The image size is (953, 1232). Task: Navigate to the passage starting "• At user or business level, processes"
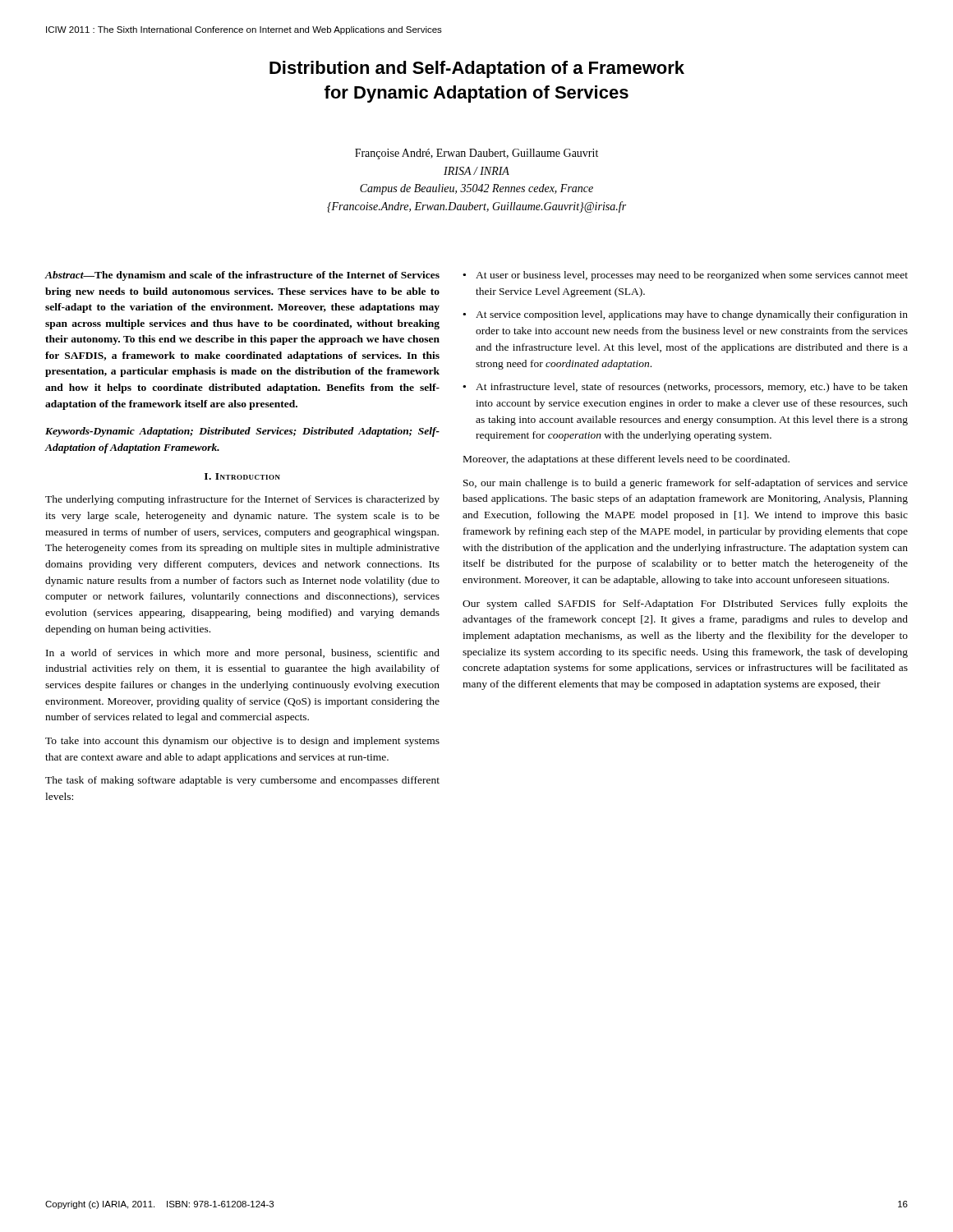(x=685, y=282)
